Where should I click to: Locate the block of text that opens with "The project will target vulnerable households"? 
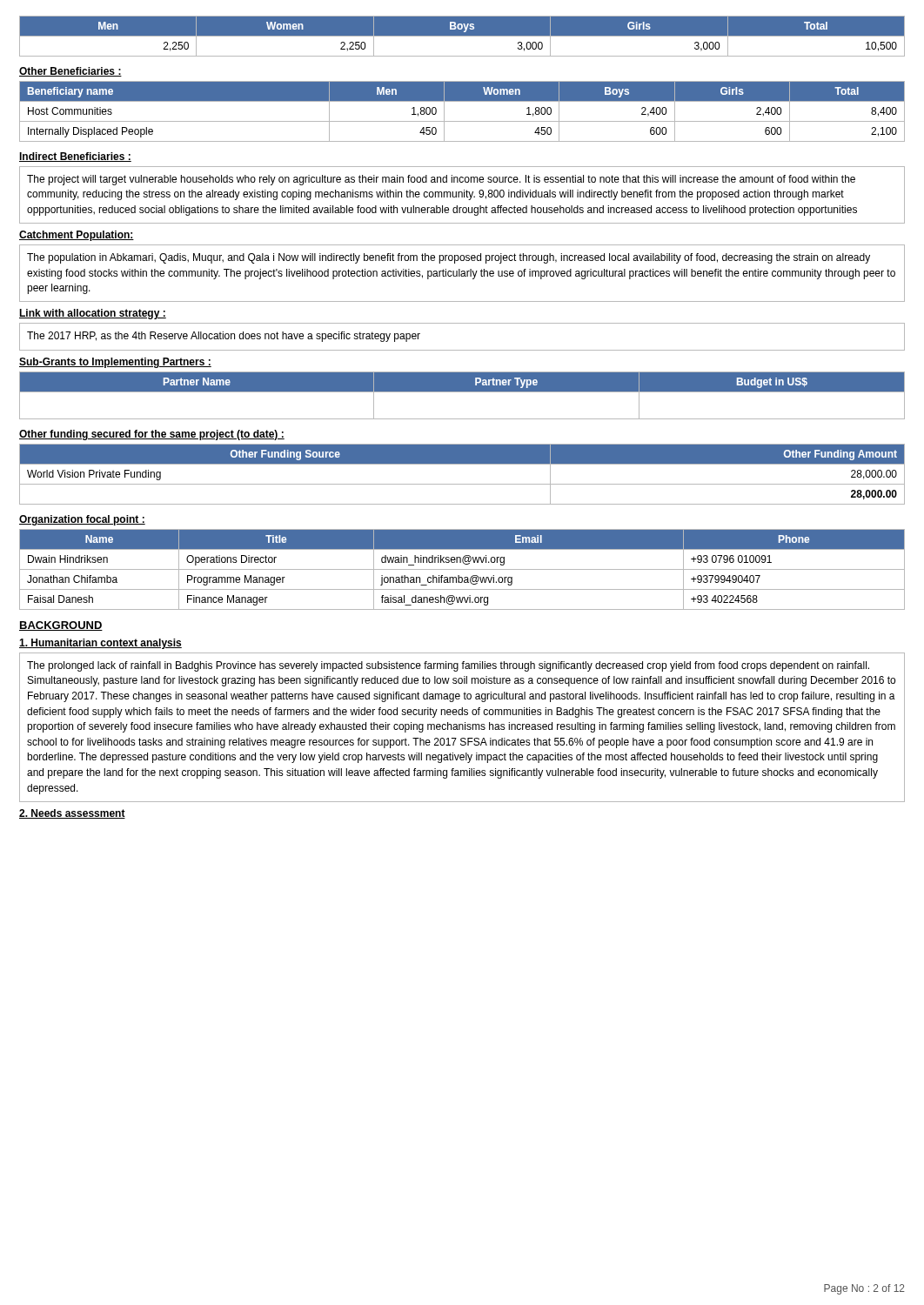pos(442,194)
